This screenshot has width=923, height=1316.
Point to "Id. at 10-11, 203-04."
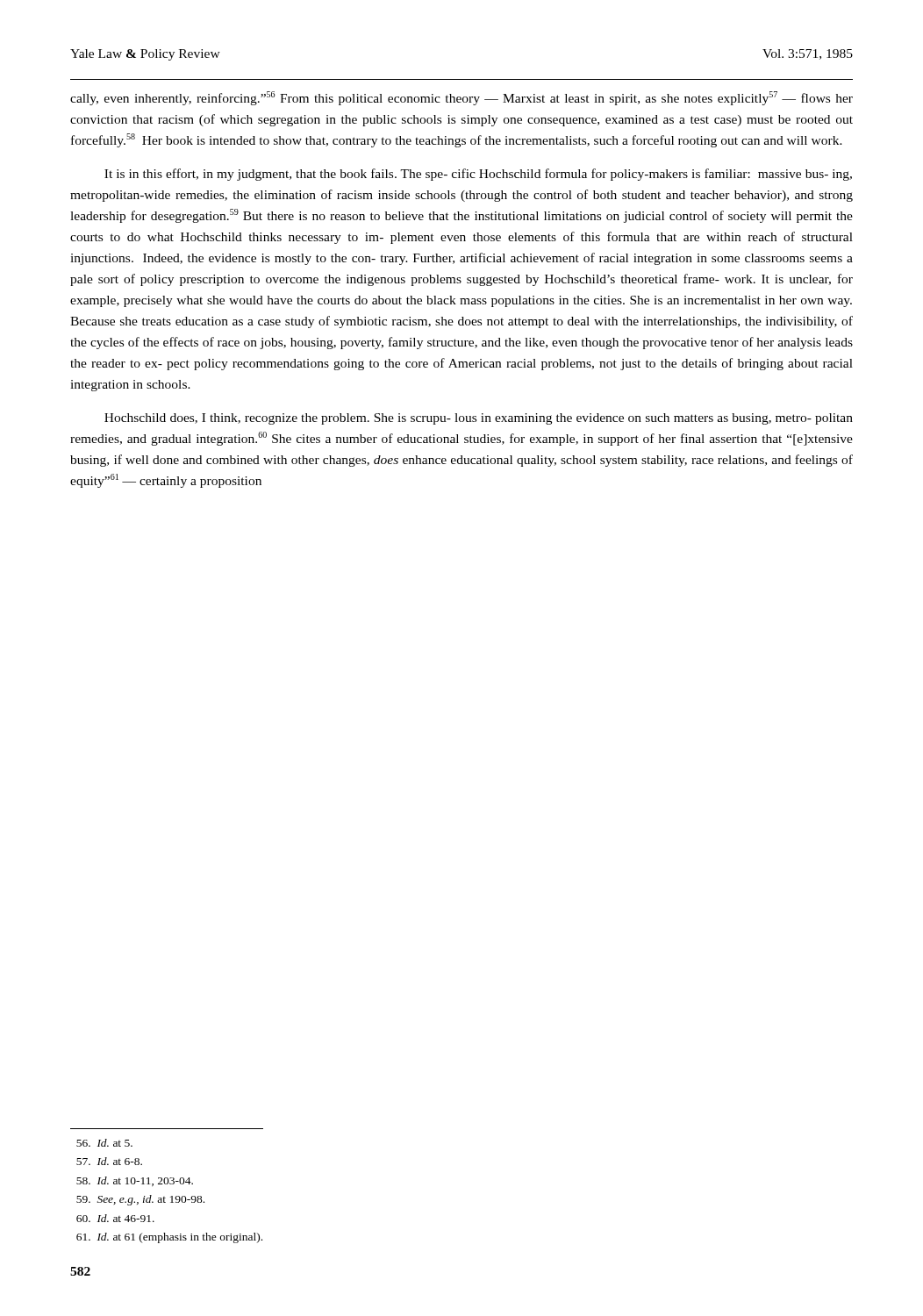click(x=132, y=1180)
